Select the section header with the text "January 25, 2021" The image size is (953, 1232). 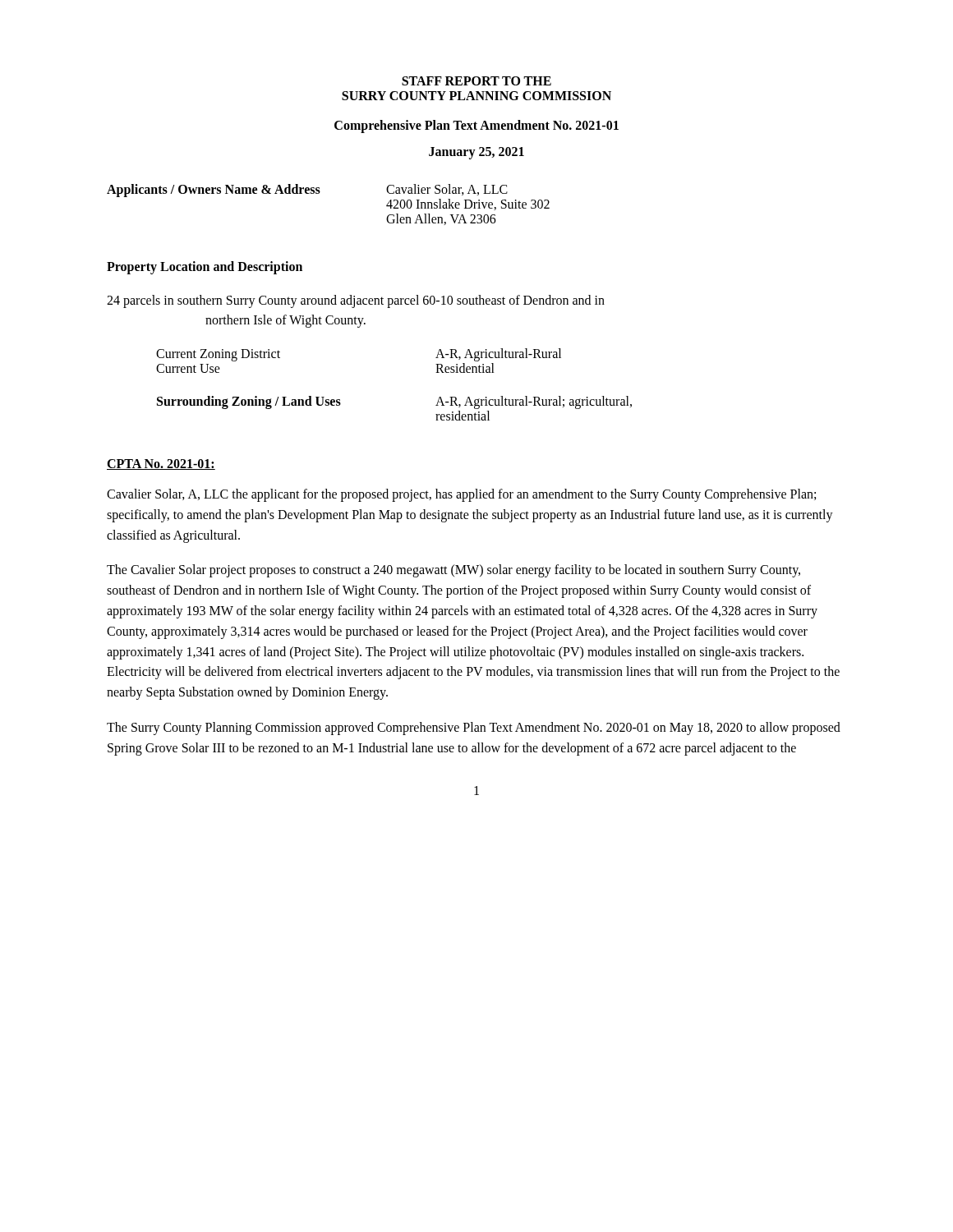click(x=476, y=152)
